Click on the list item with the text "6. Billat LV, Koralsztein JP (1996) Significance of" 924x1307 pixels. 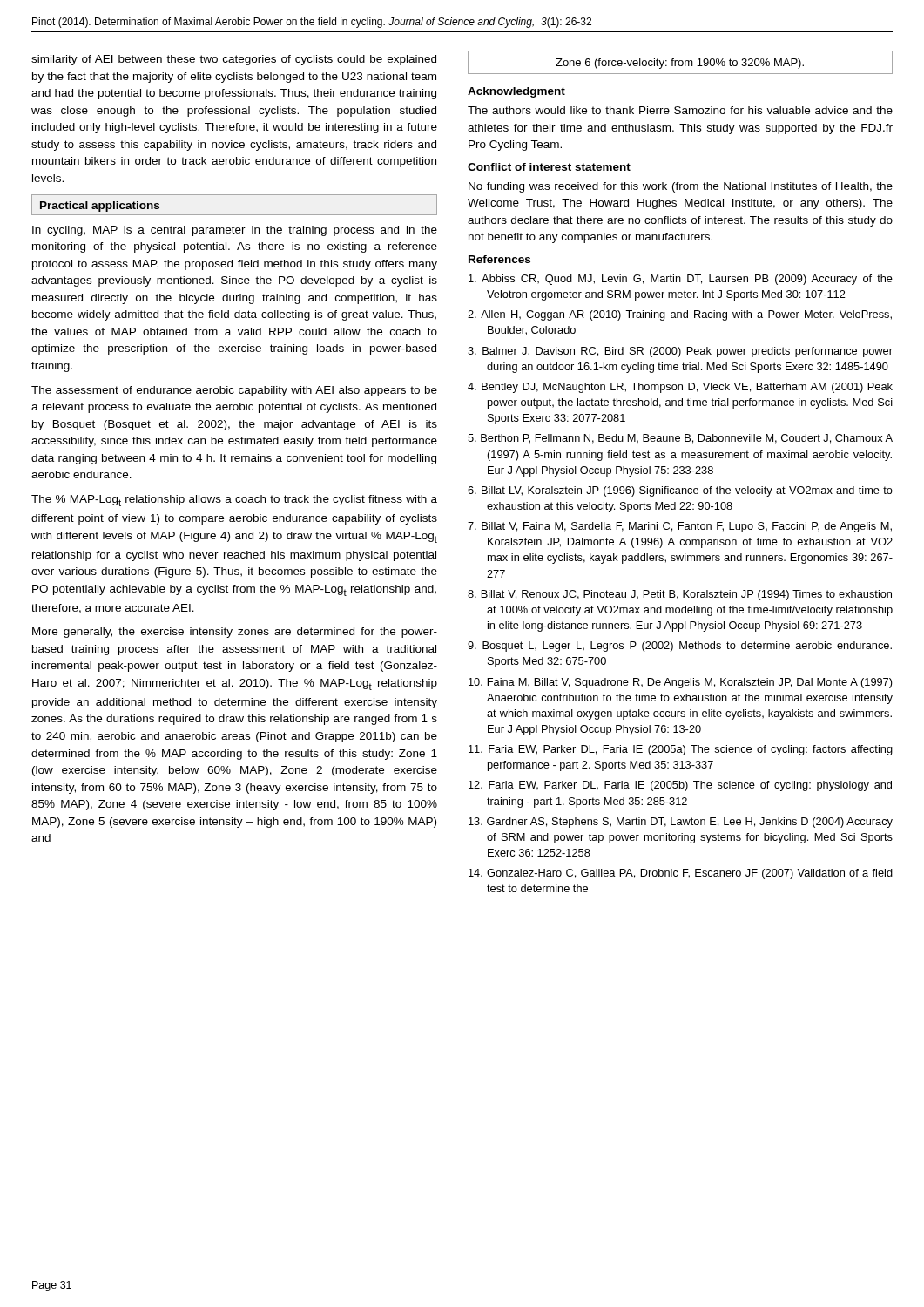click(680, 498)
